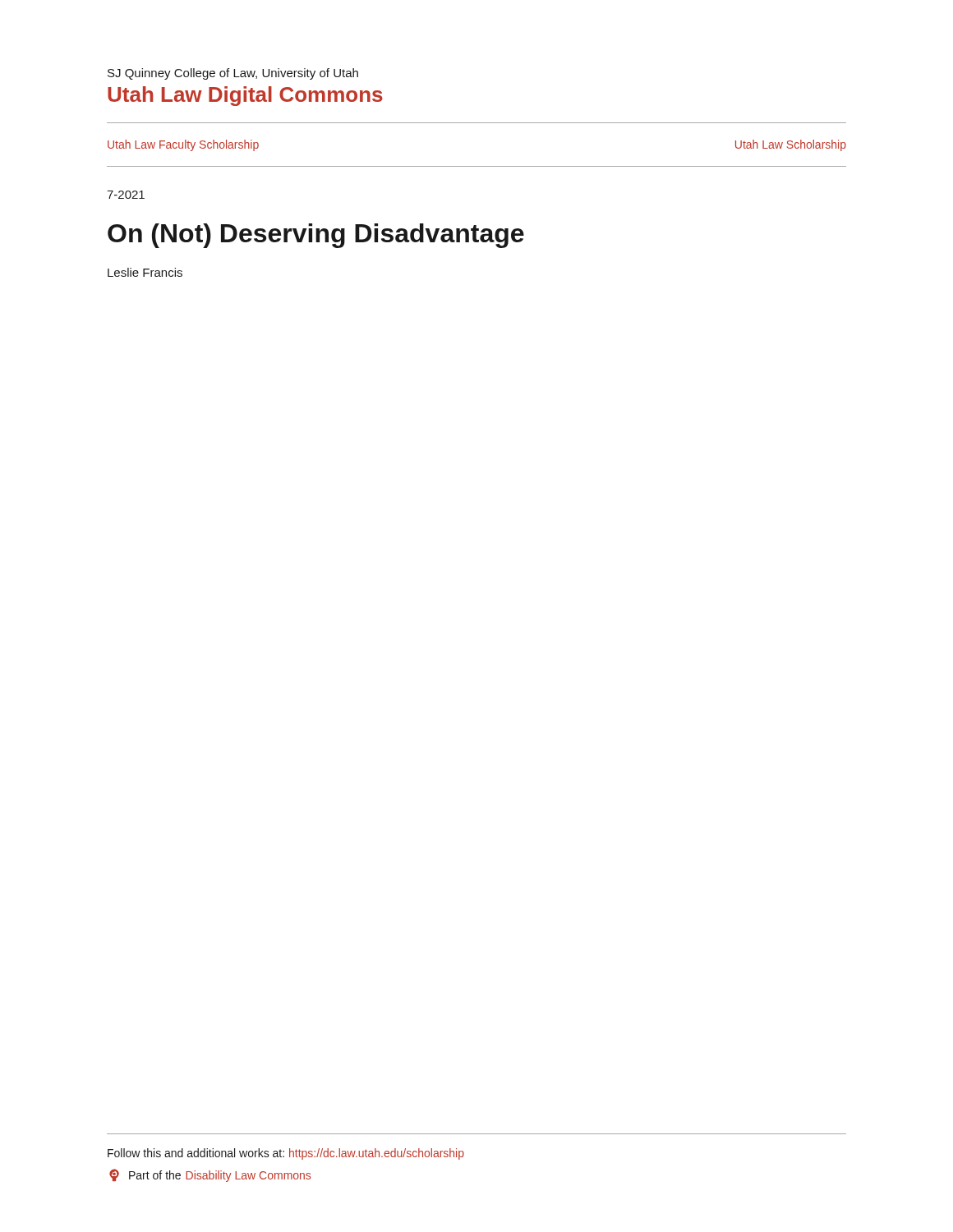Click on the text block that reads "Part of the Disability"

coord(209,1175)
